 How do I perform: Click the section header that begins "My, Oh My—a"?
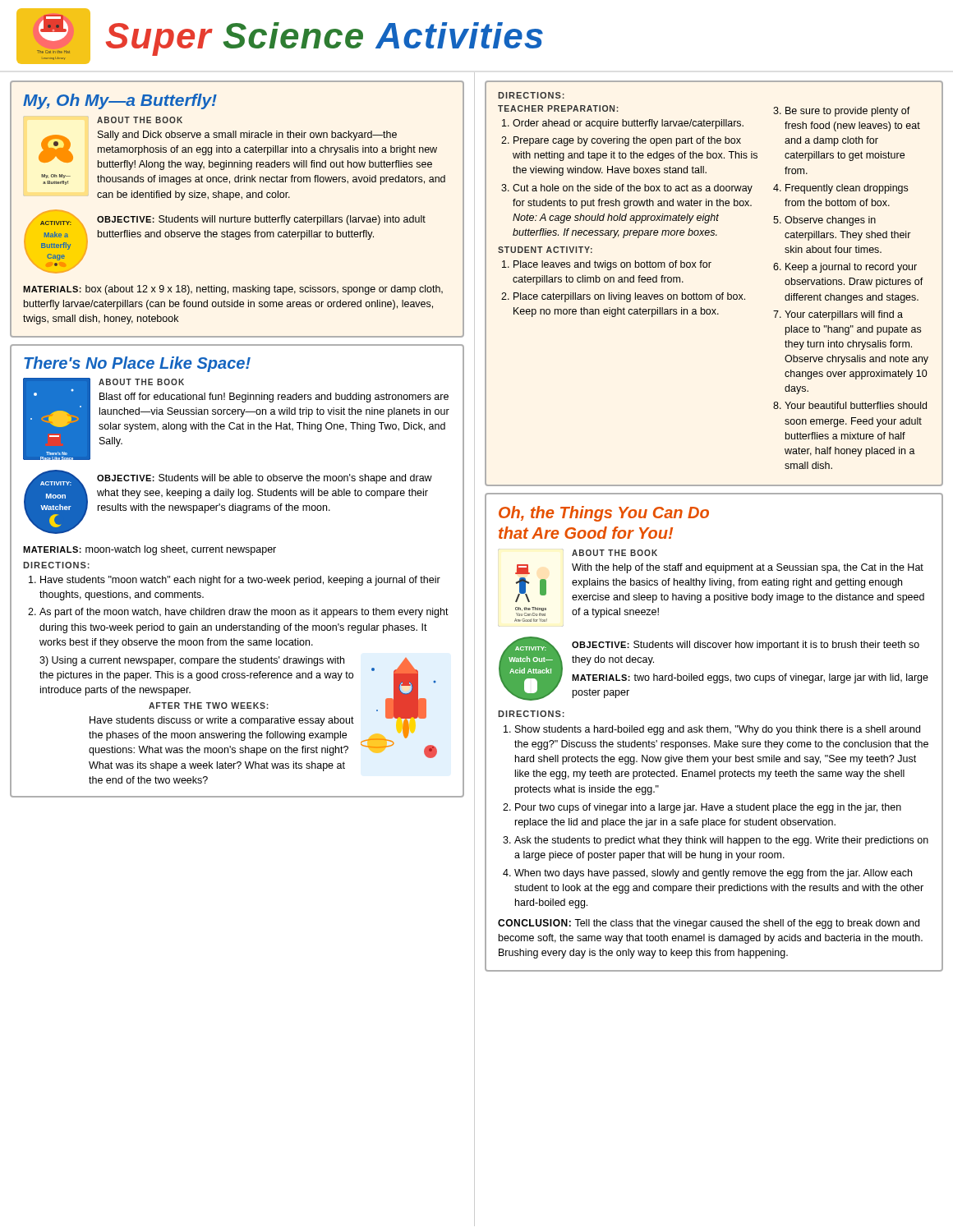[x=237, y=208]
